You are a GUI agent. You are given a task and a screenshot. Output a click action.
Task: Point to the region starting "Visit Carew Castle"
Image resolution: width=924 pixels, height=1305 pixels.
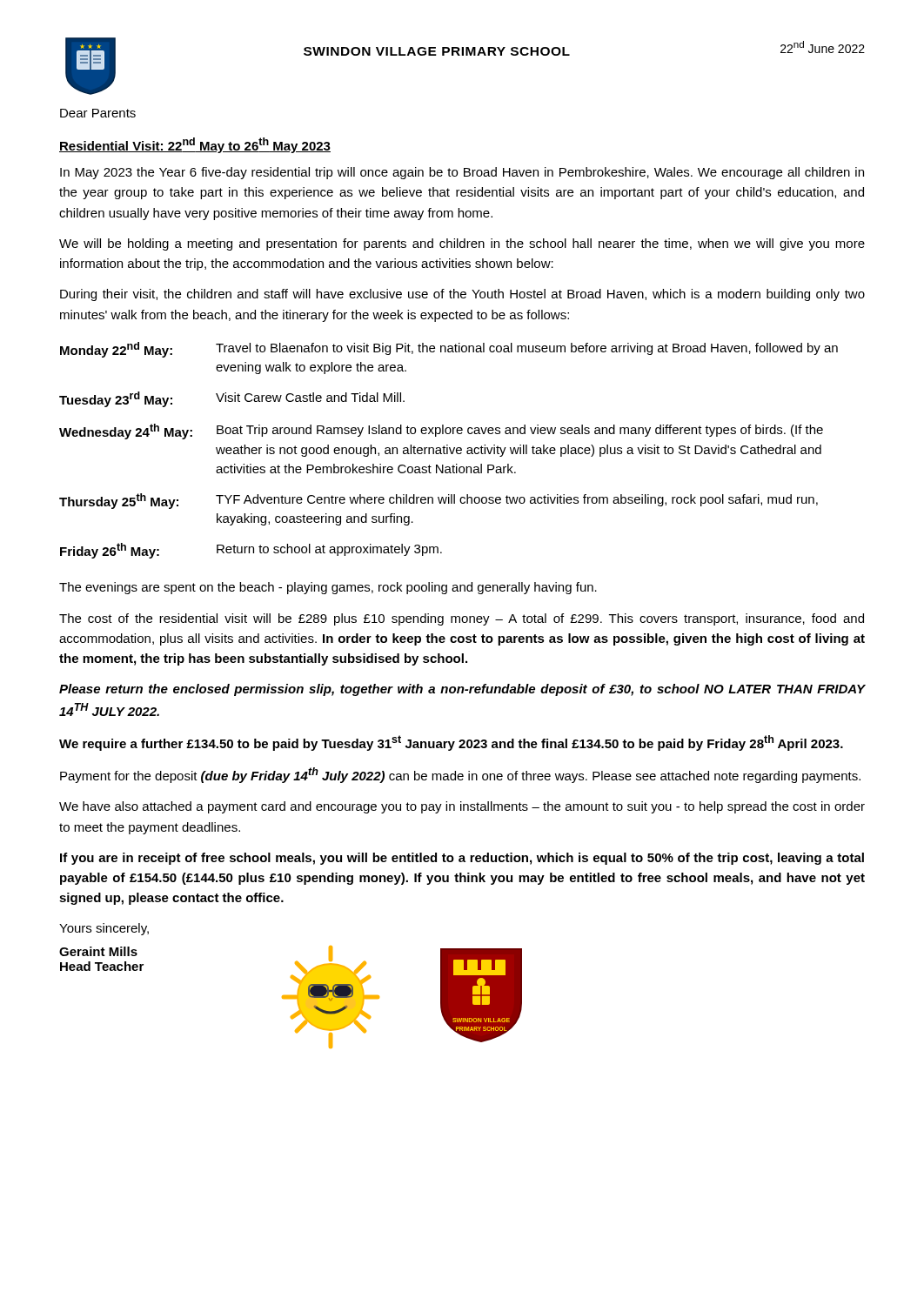(x=311, y=397)
